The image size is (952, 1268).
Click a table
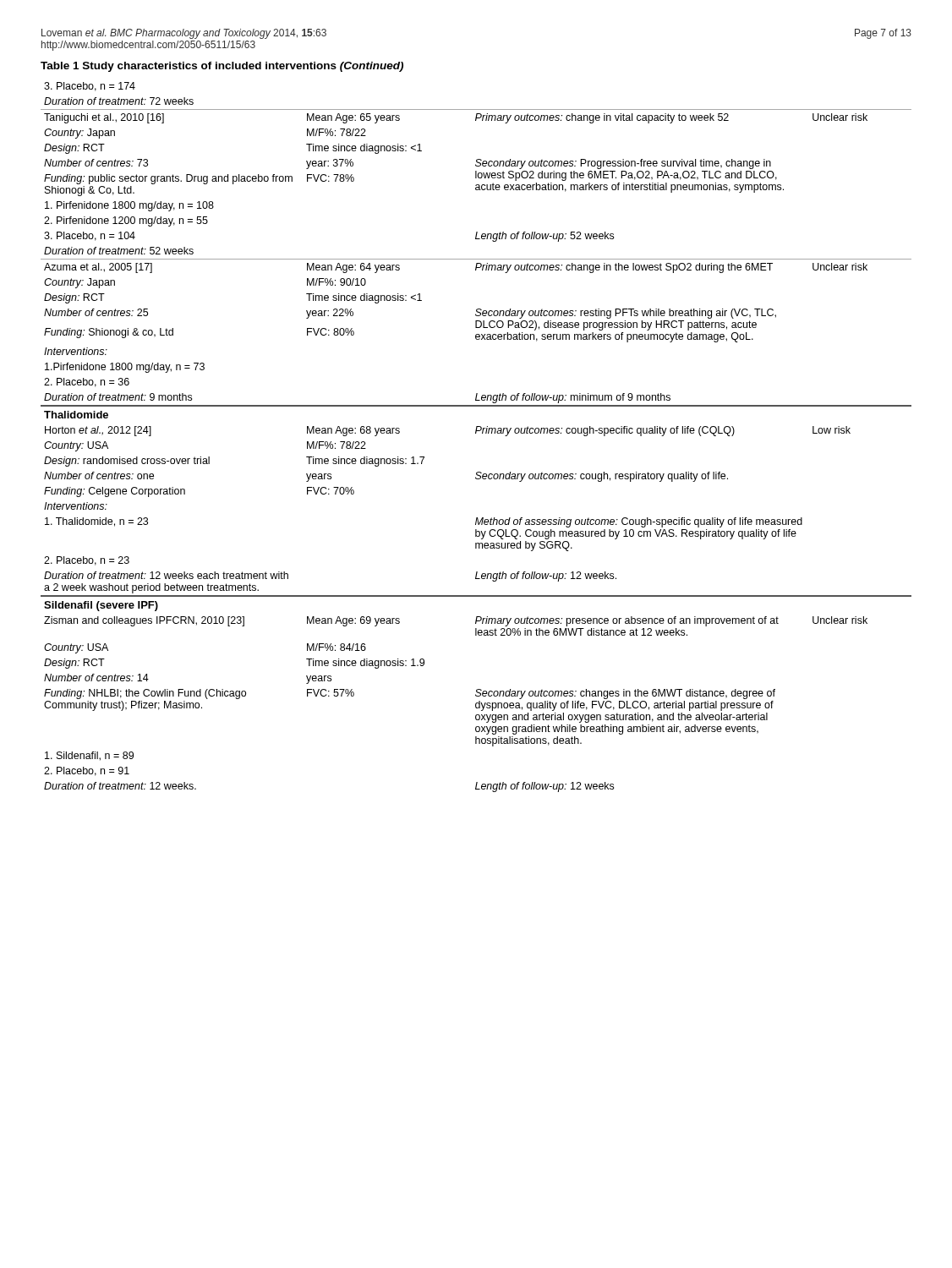[x=476, y=436]
